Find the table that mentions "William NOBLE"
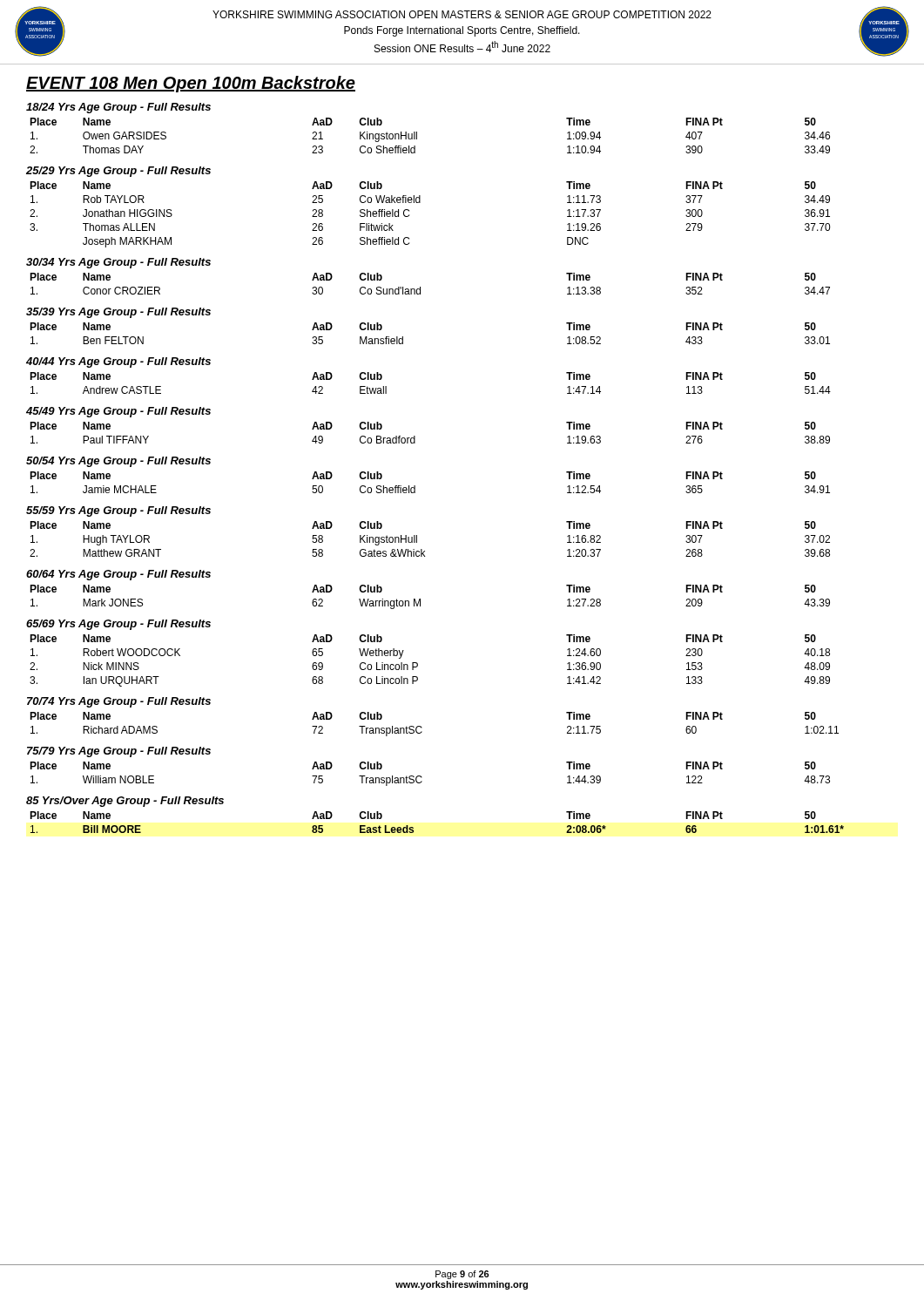This screenshot has width=924, height=1307. click(462, 773)
